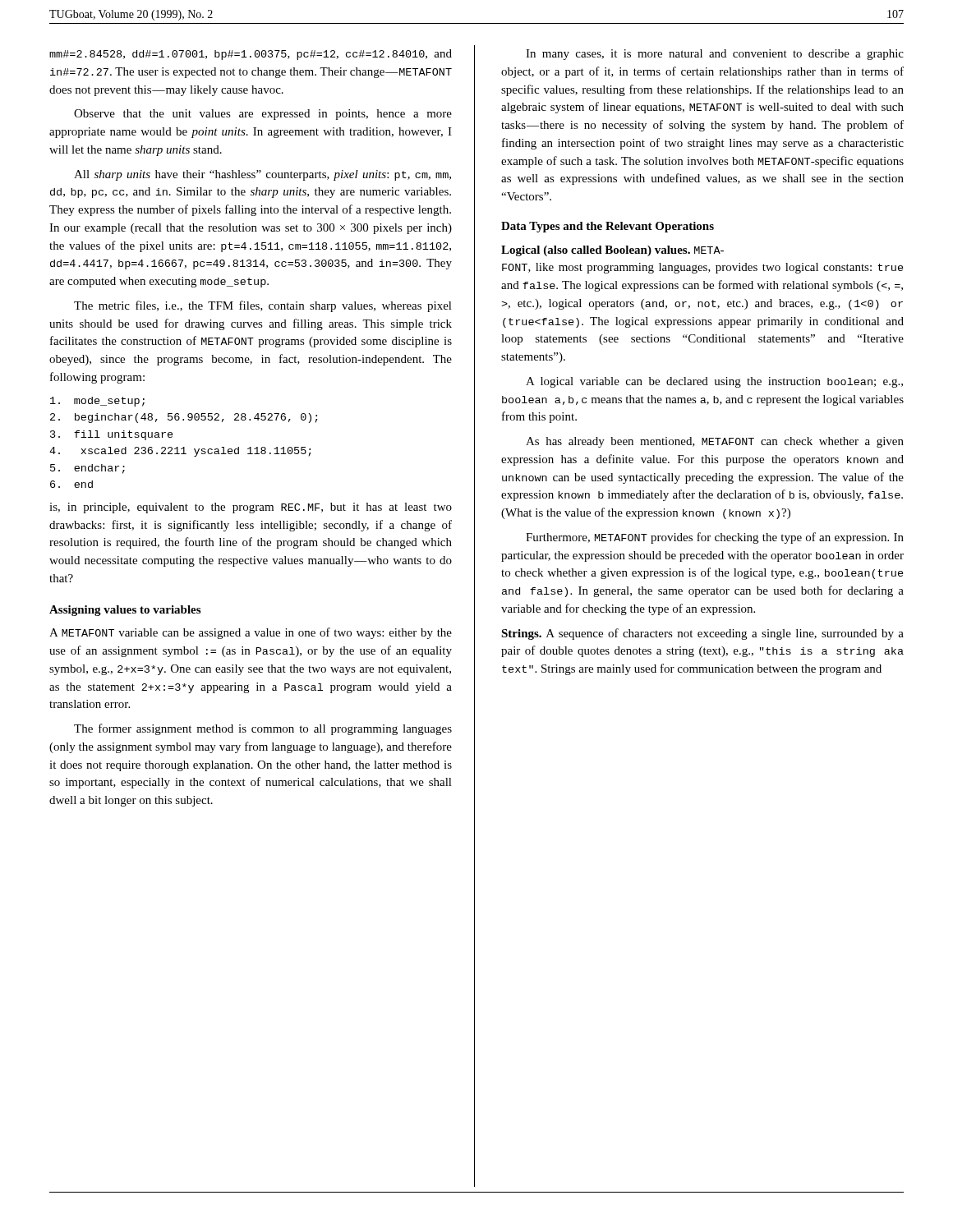The width and height of the screenshot is (953, 1232).
Task: Select the text block containing "In many cases, it is more"
Action: [x=702, y=126]
